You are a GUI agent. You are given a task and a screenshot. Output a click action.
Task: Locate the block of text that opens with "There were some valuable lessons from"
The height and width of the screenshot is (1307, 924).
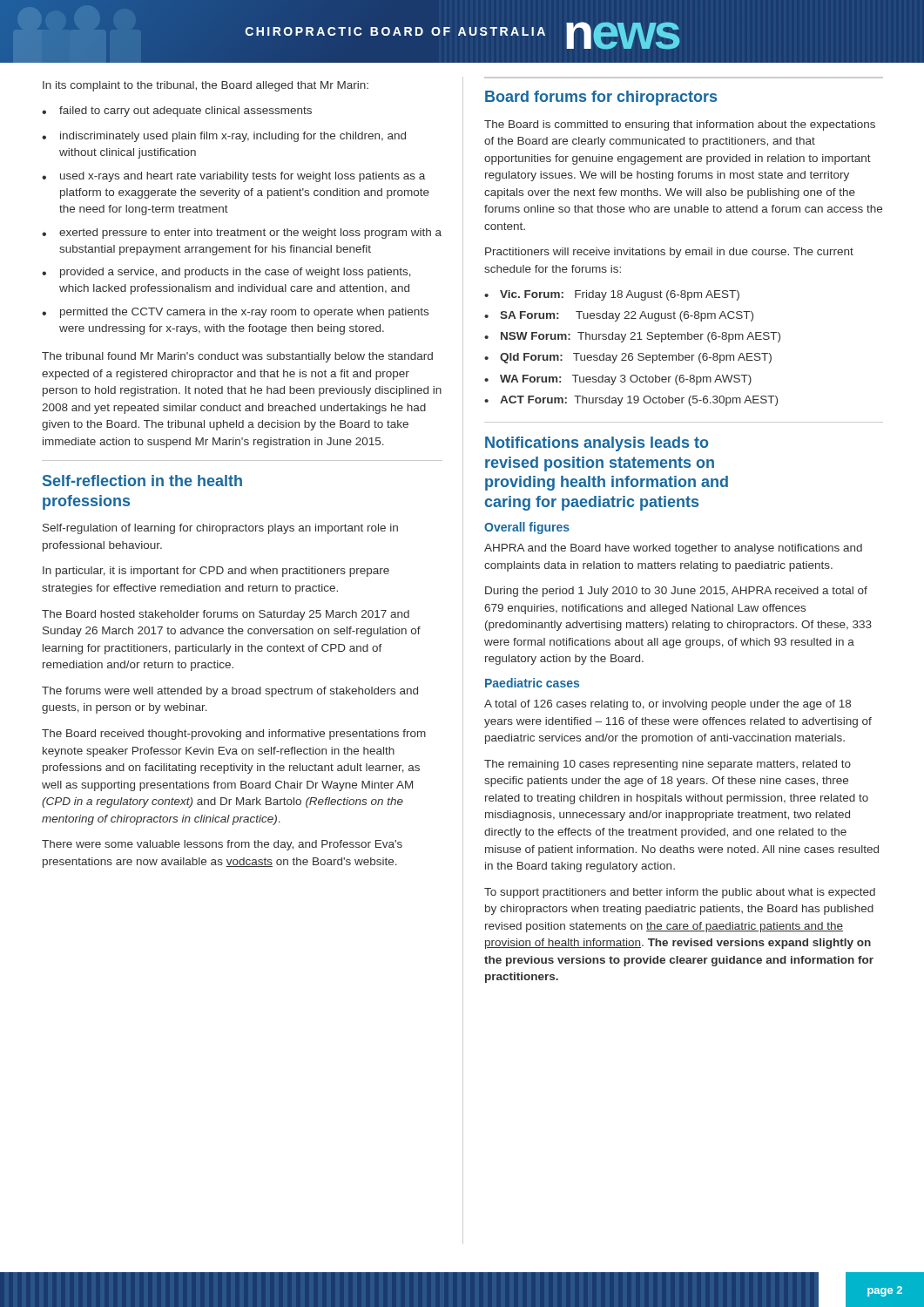(242, 853)
